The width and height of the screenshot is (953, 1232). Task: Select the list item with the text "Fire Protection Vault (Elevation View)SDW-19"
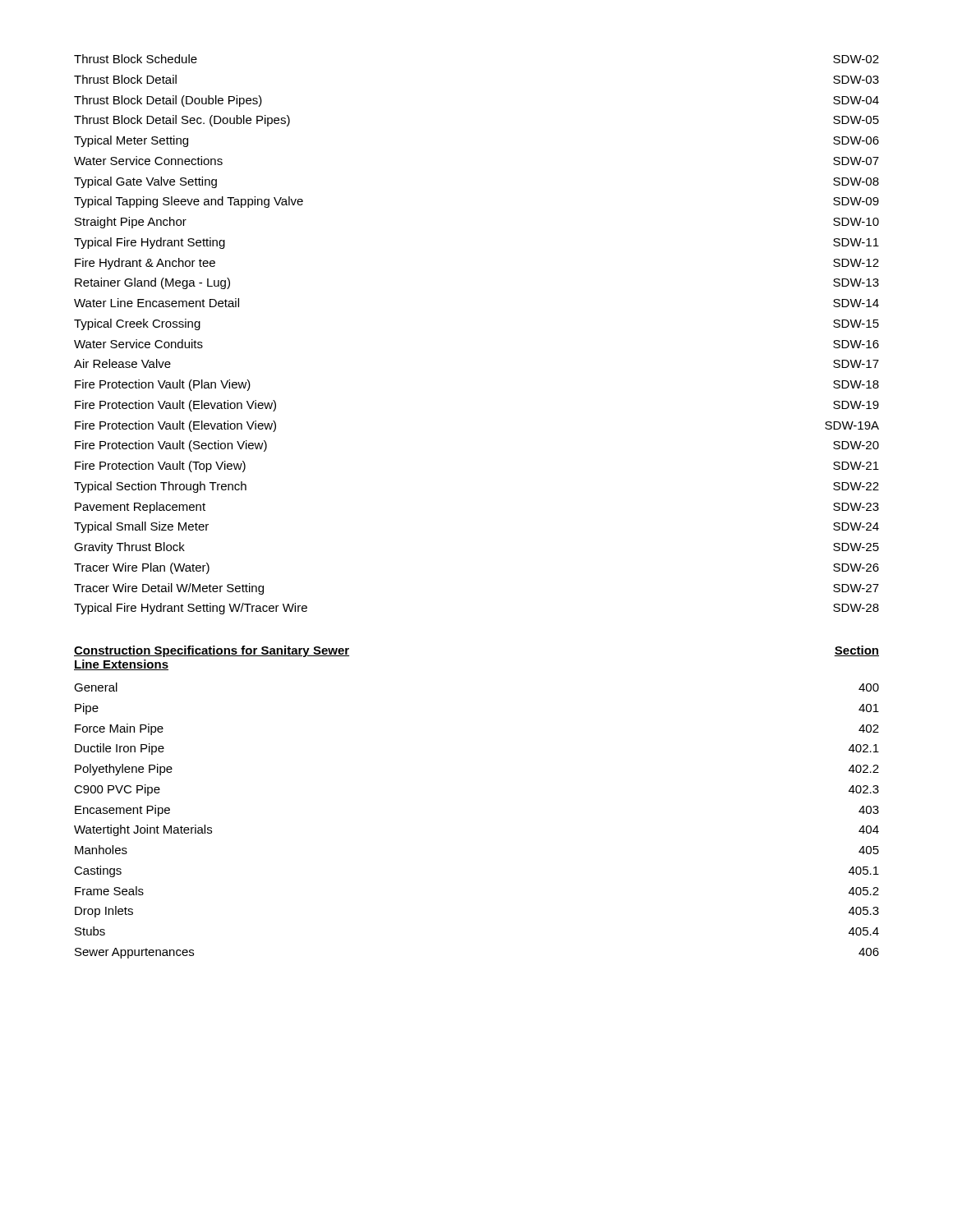point(174,405)
